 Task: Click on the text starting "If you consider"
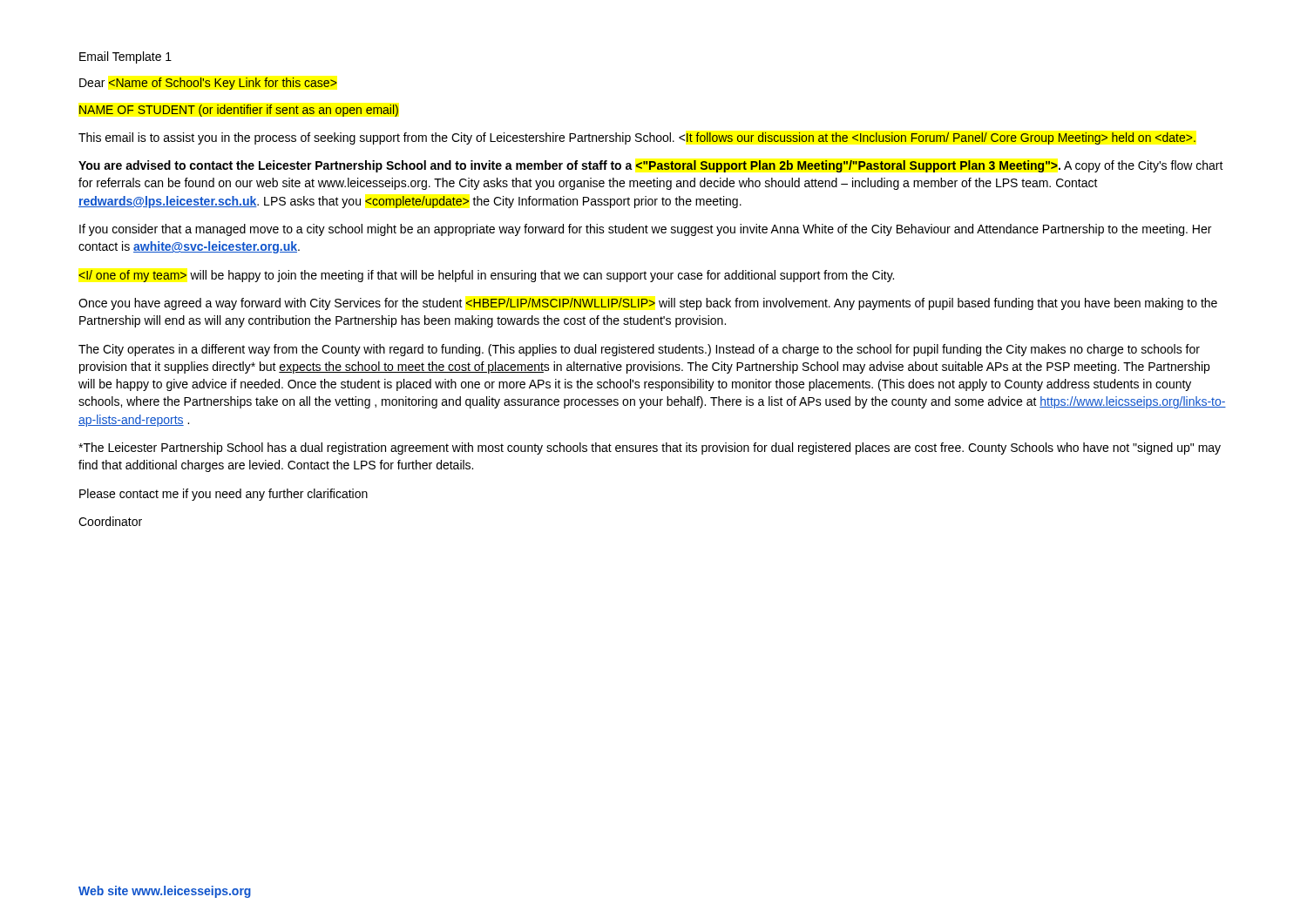coord(654,238)
